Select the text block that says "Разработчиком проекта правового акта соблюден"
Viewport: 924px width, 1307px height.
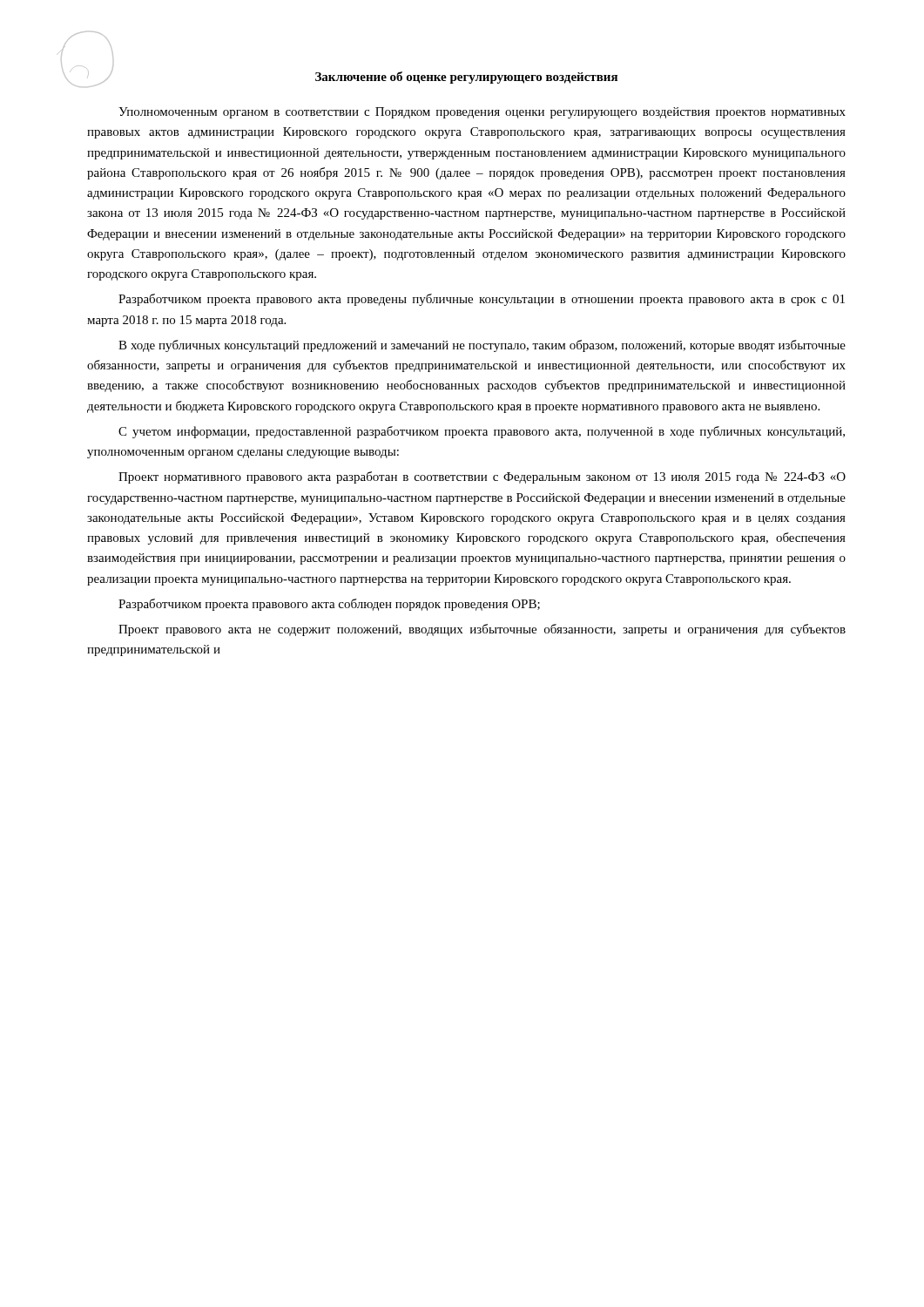click(x=466, y=604)
